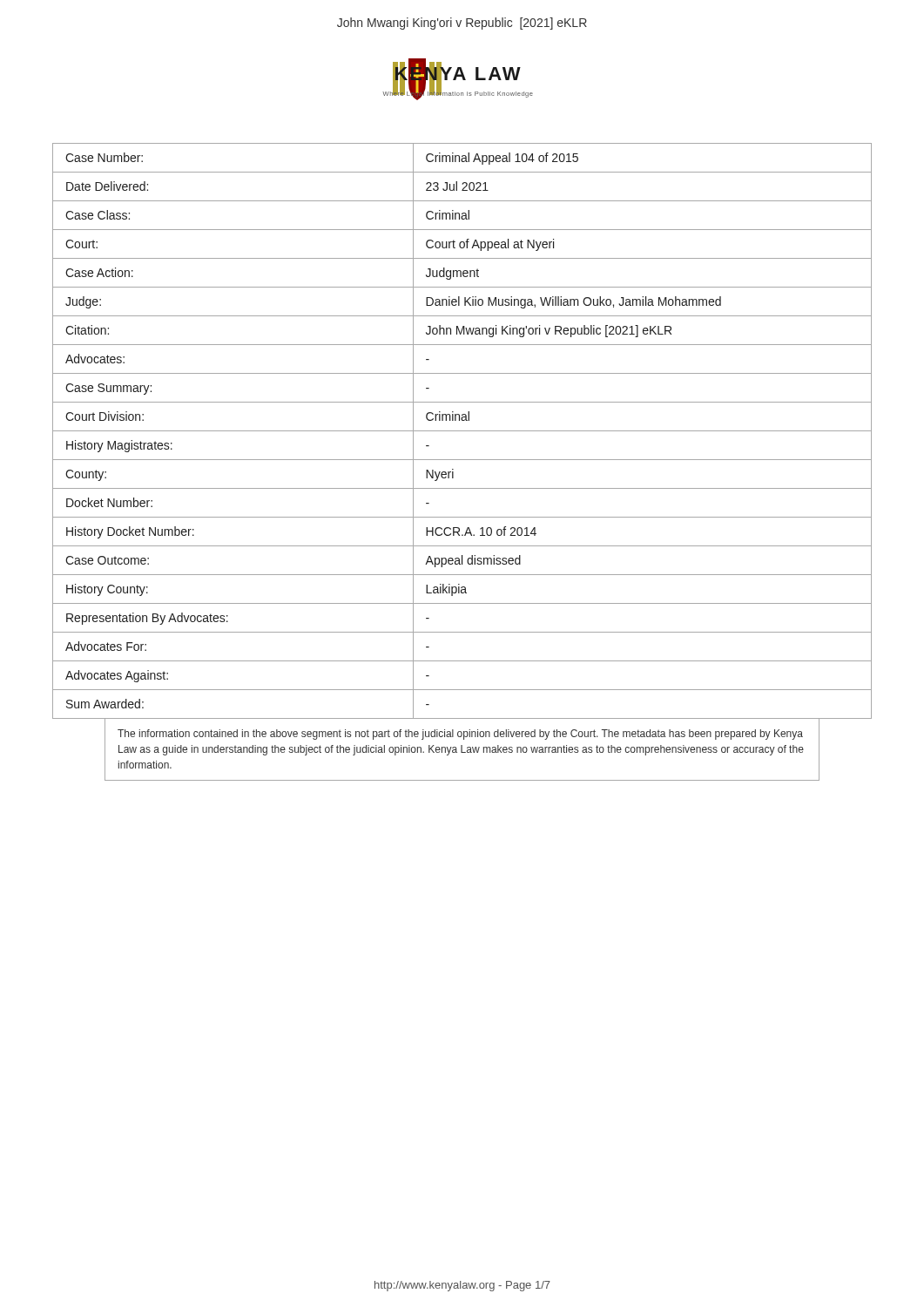Viewport: 924px width, 1307px height.
Task: Click on the footnote that says "The information contained in the above segment is"
Action: (461, 749)
